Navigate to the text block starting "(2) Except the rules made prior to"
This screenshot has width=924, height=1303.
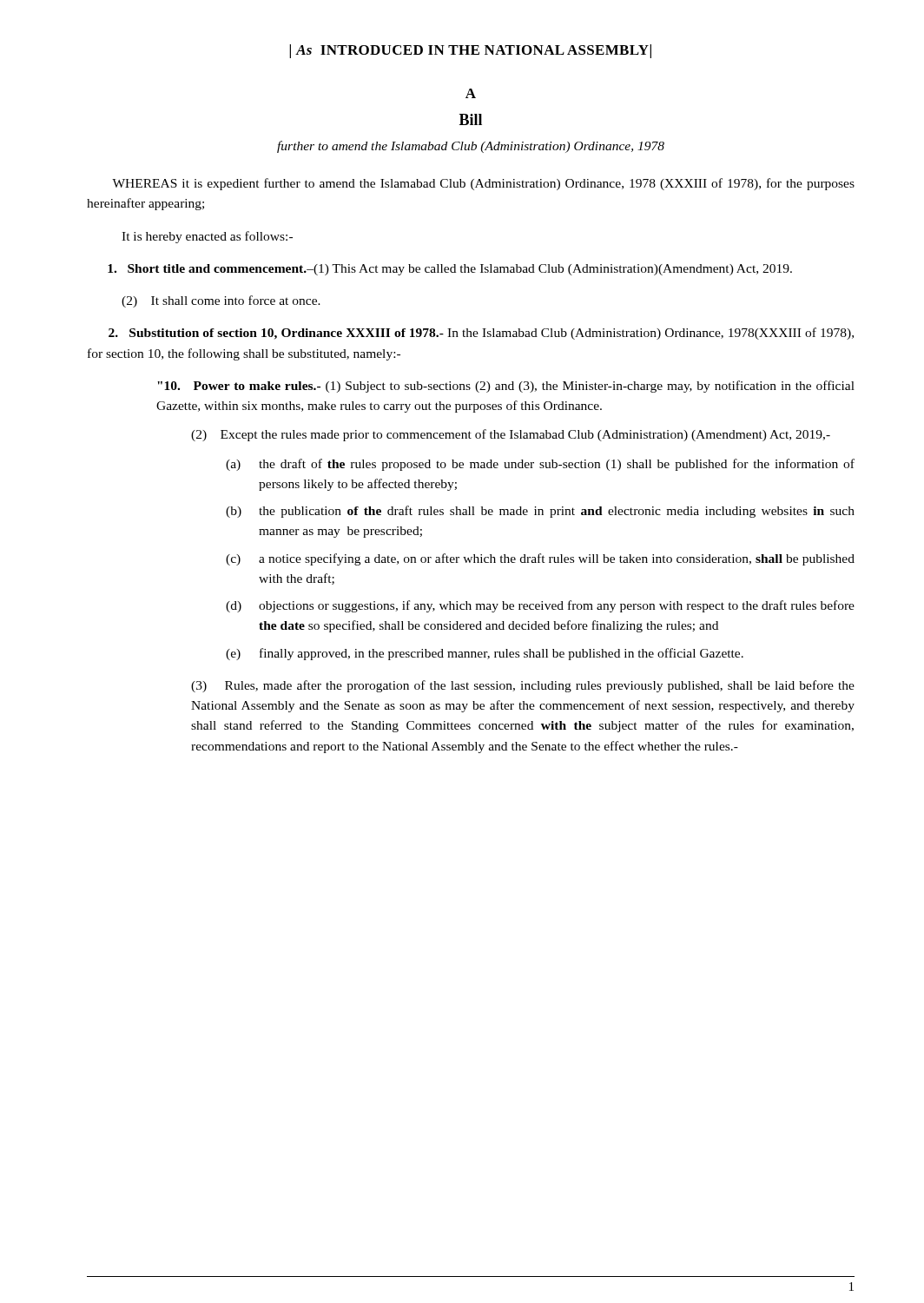511,434
